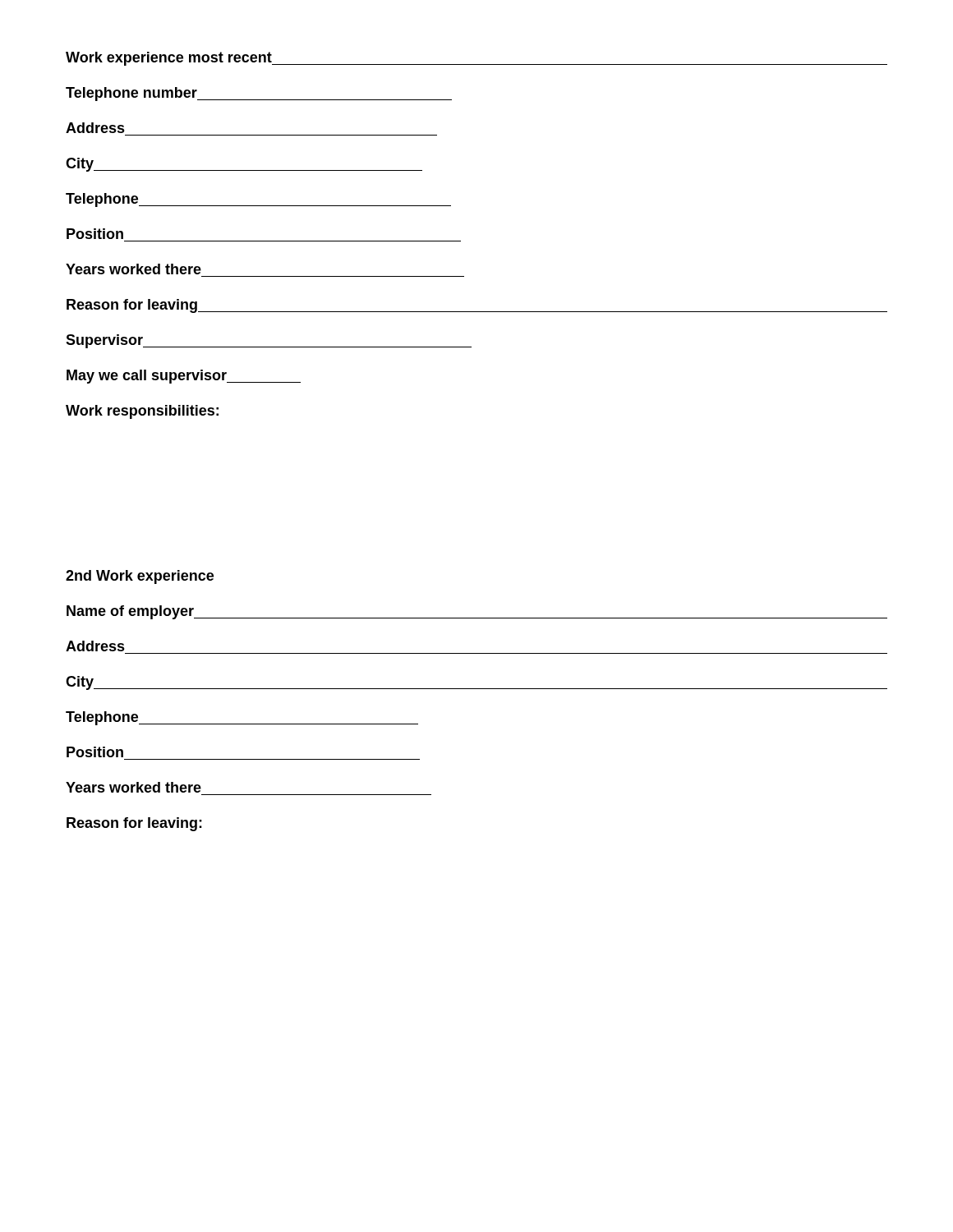Click where it says "Work responsibilities:"
Screen dimensions: 1232x953
(x=143, y=411)
